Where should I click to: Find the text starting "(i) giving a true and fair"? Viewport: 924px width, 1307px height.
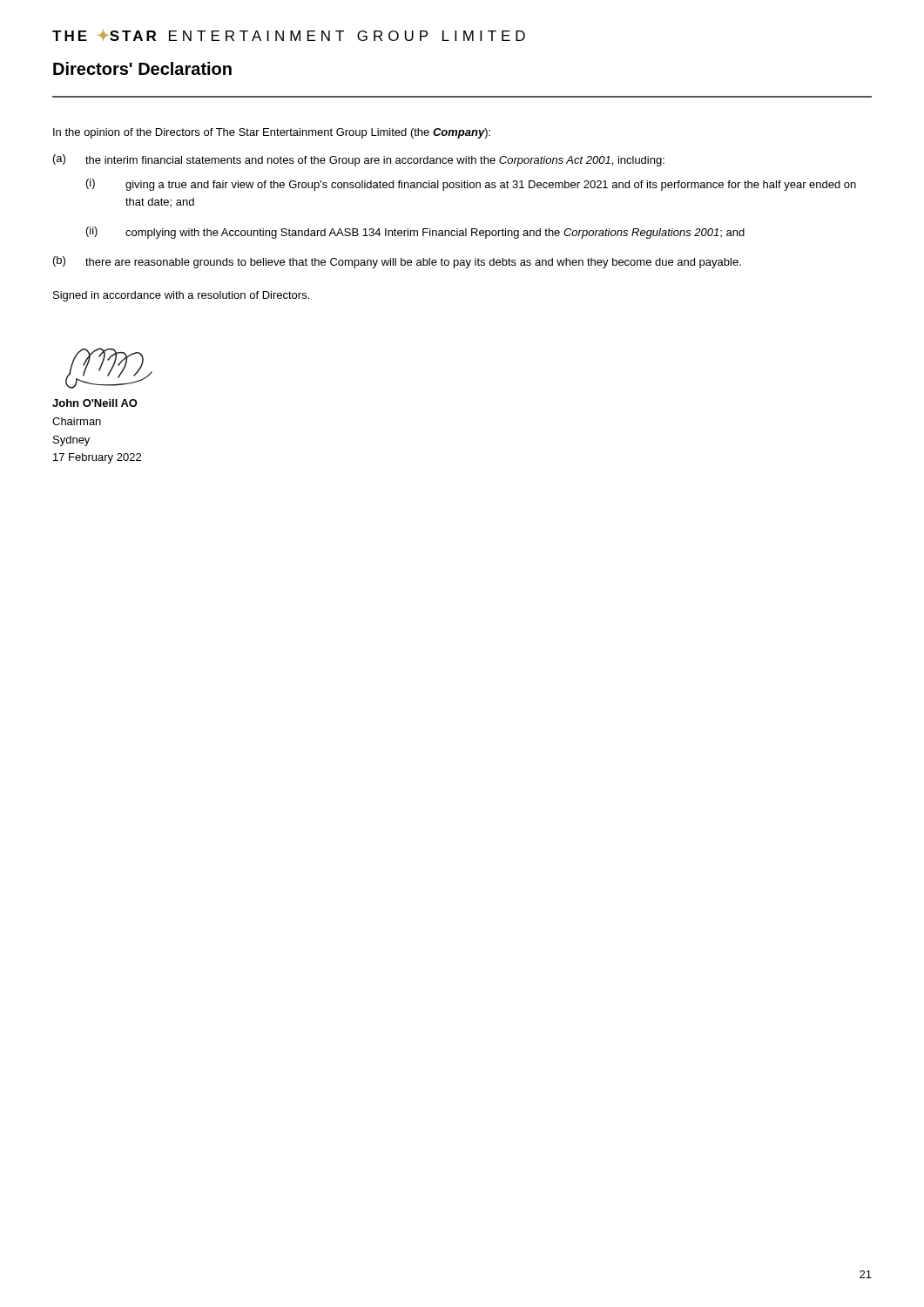tap(479, 194)
